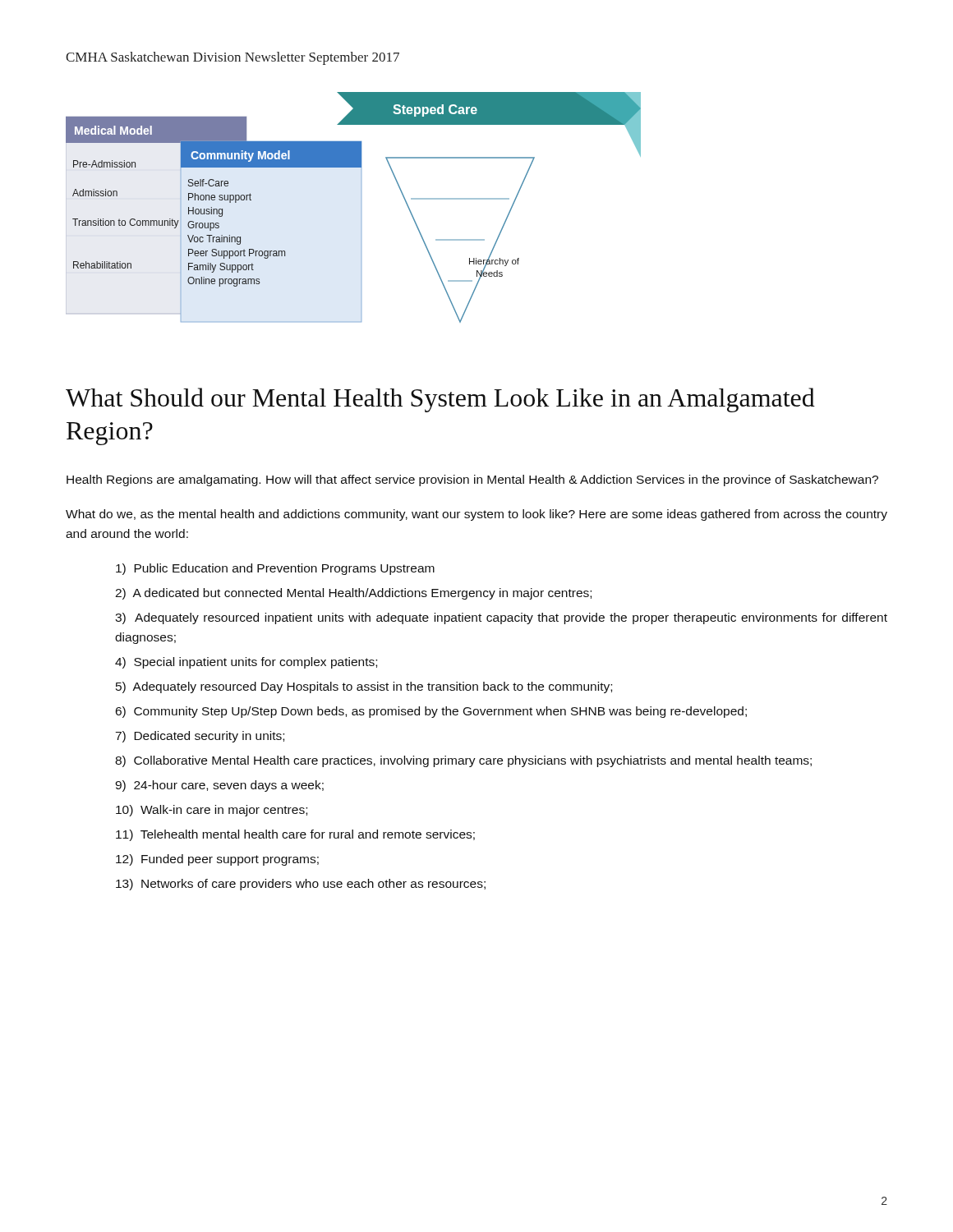Locate the block of text that opens with "11) Telehealth mental health care for rural and"

[295, 834]
